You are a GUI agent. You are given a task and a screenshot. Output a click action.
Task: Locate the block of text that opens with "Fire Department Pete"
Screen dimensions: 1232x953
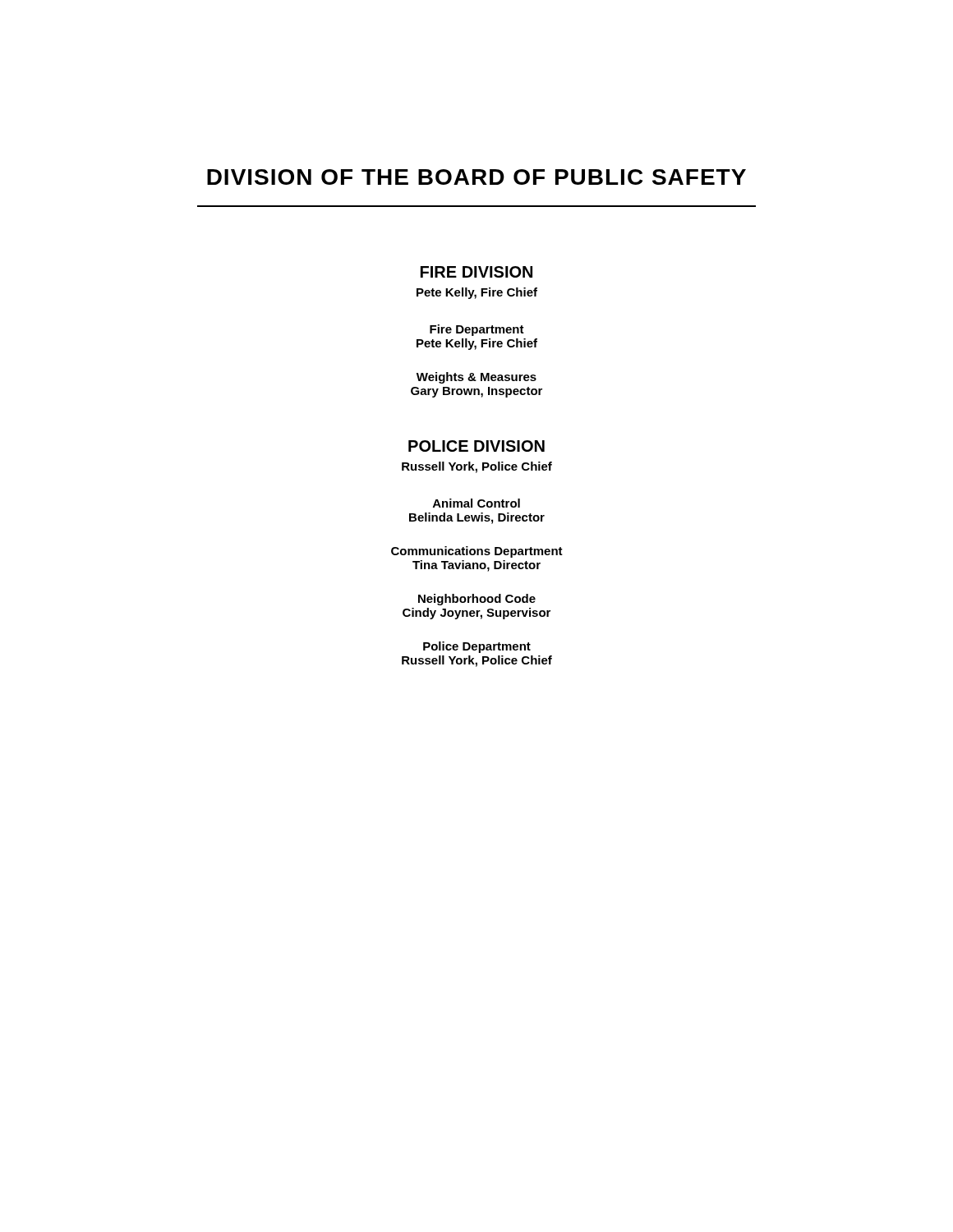[x=476, y=336]
